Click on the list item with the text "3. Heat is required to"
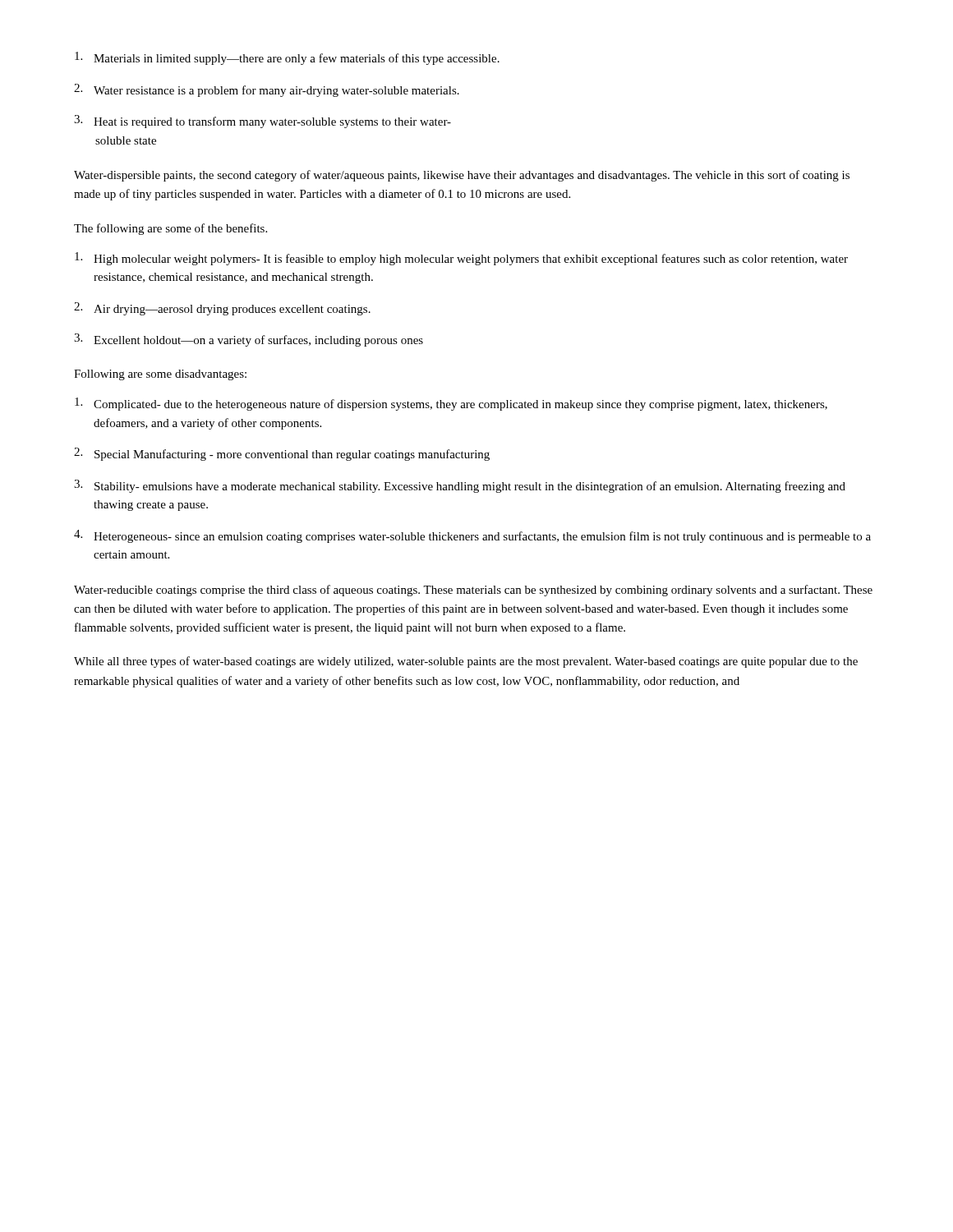This screenshot has height=1232, width=953. click(262, 122)
